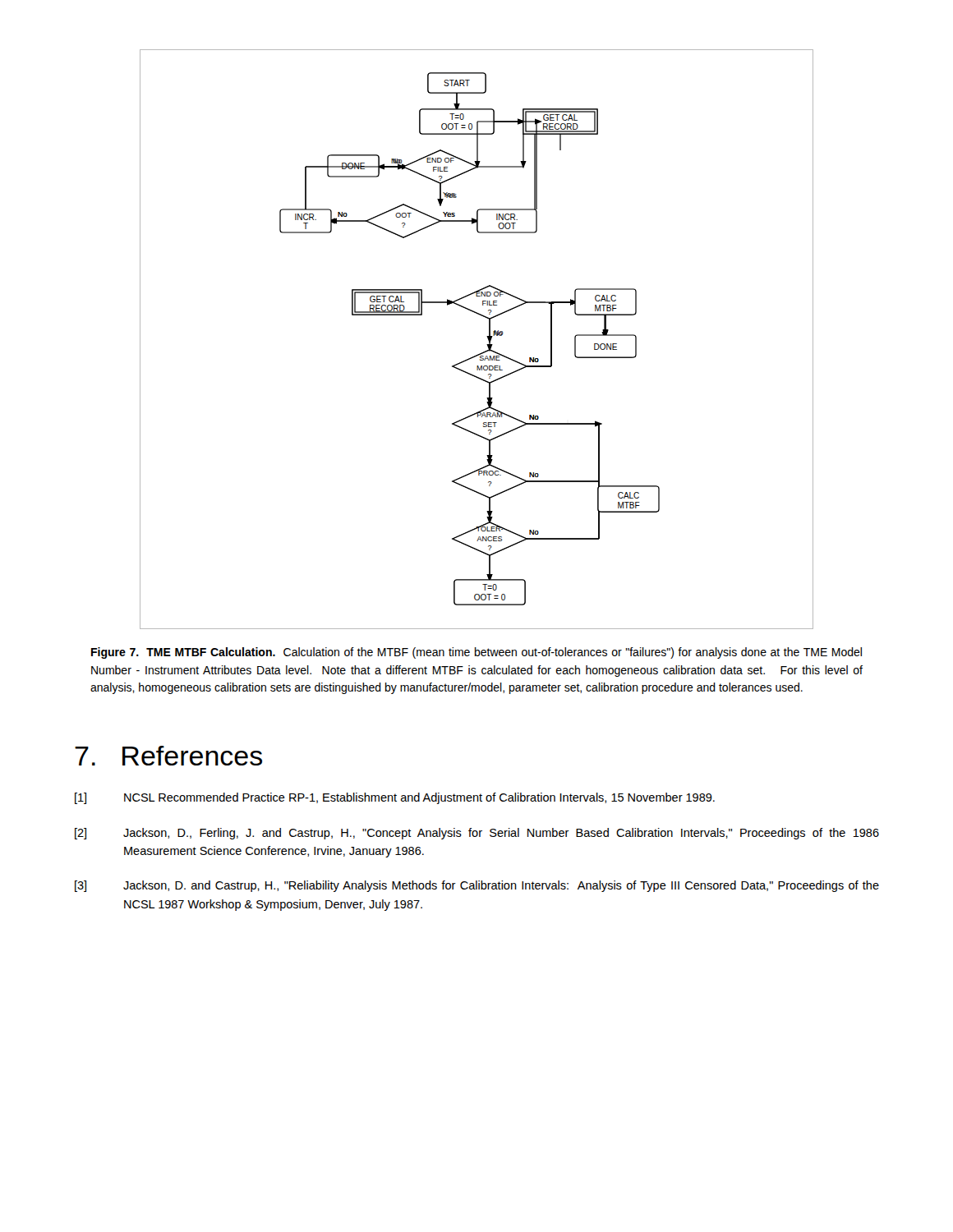Point to the text block starting "7. References"
Screen dimensions: 1232x953
[169, 756]
